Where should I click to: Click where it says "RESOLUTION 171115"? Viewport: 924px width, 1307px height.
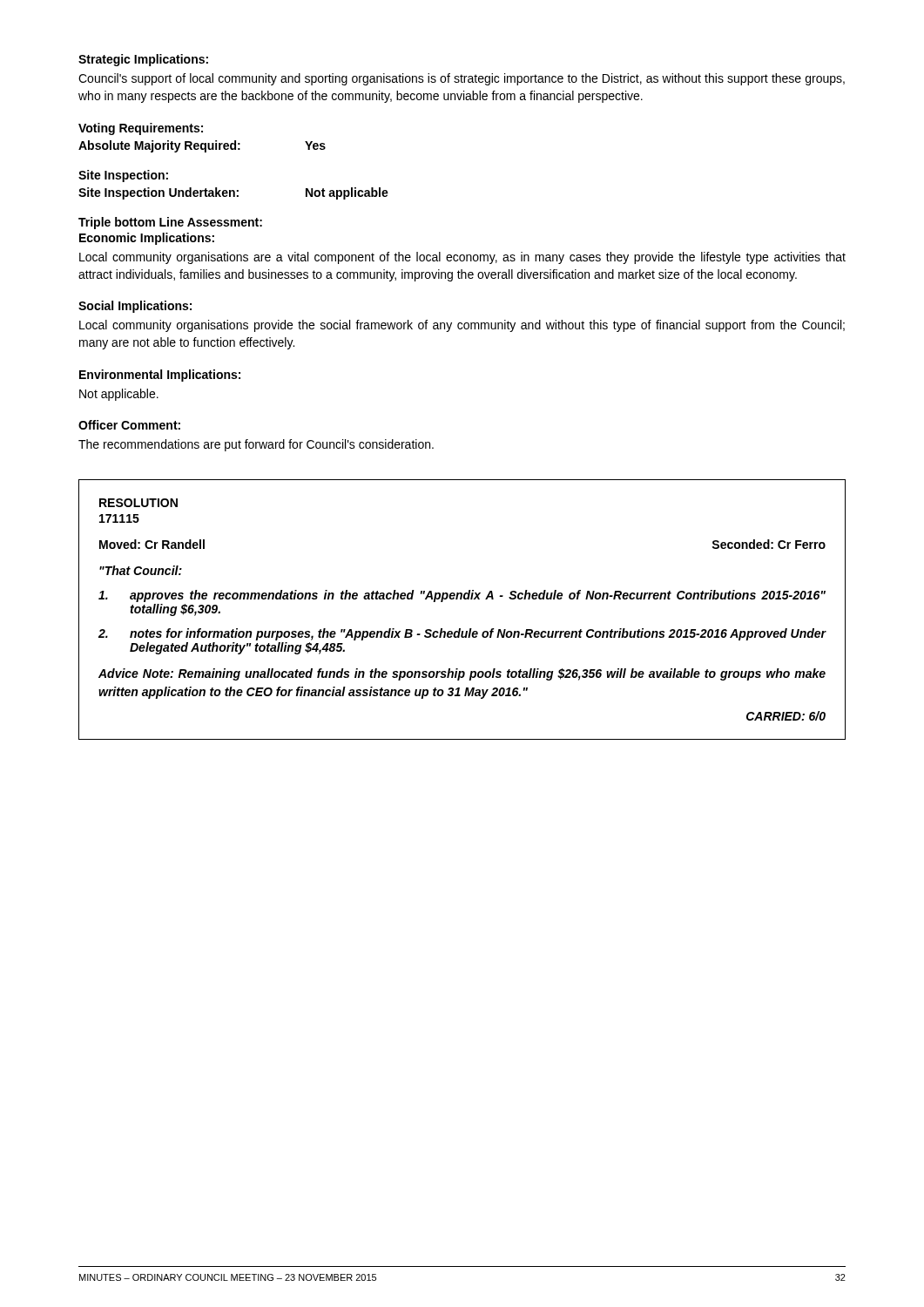click(x=138, y=503)
